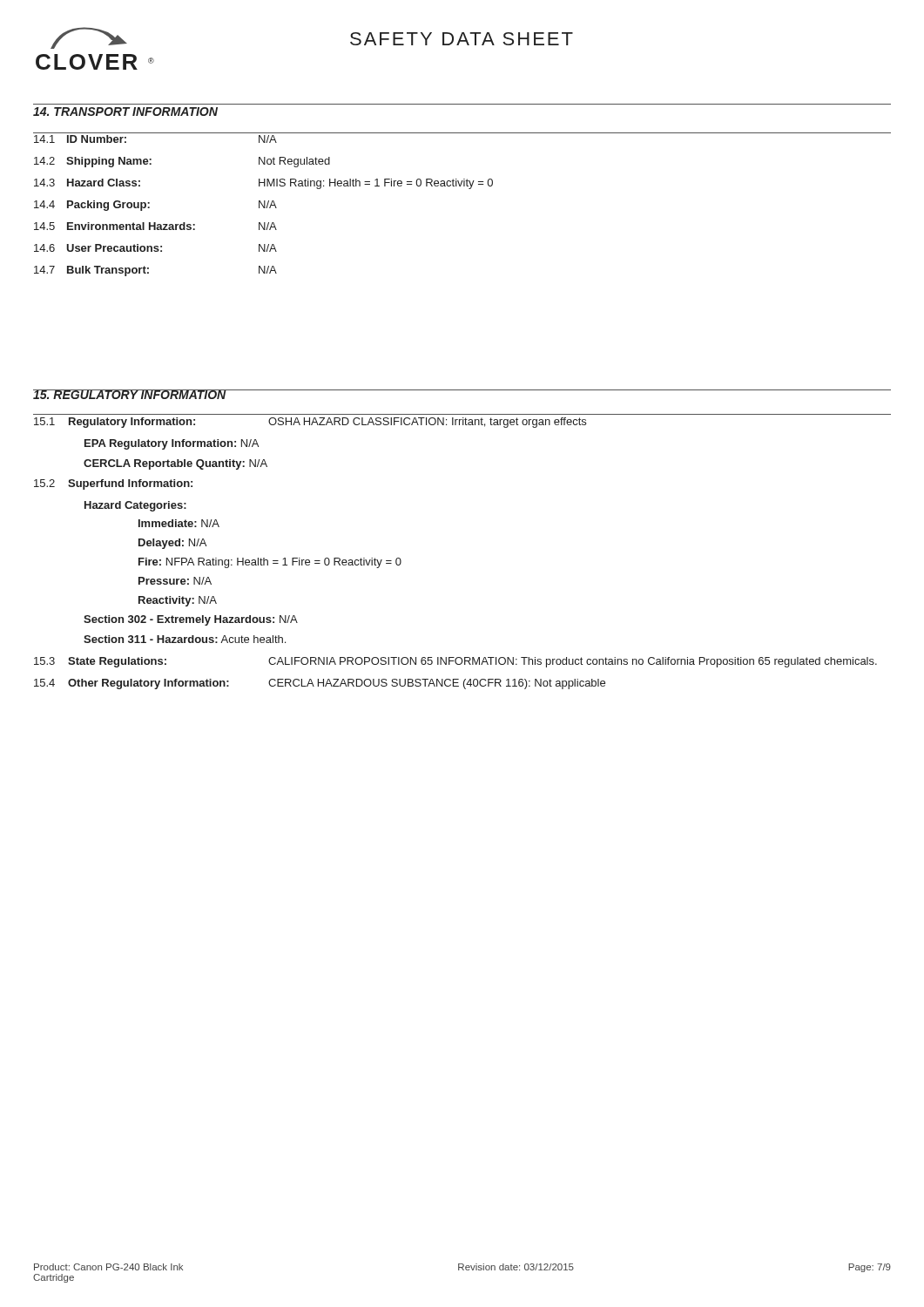Locate the list item that reads "14.7 Bulk Transport: N/A"

point(40,271)
